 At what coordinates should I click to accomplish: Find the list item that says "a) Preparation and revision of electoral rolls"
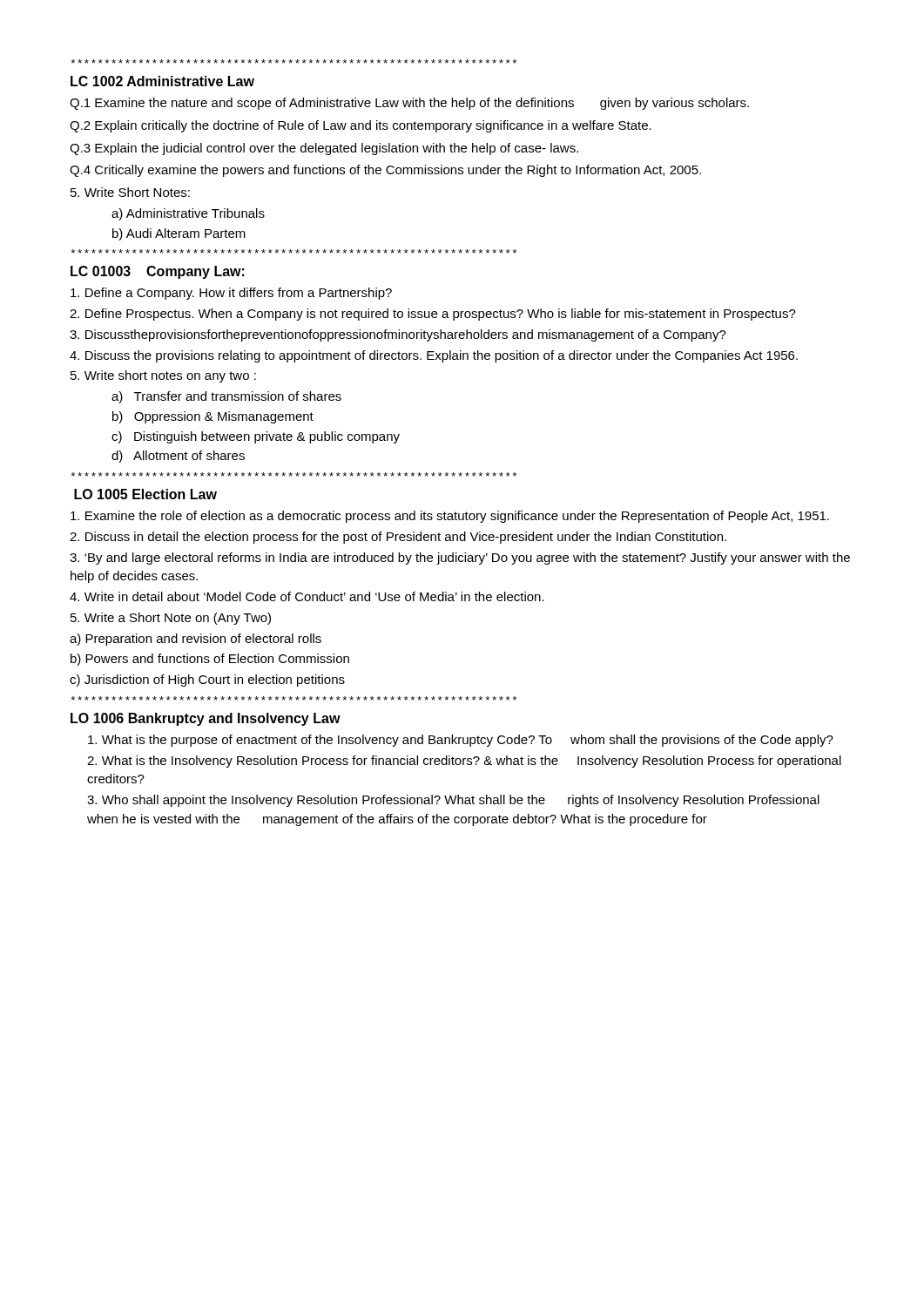196,638
